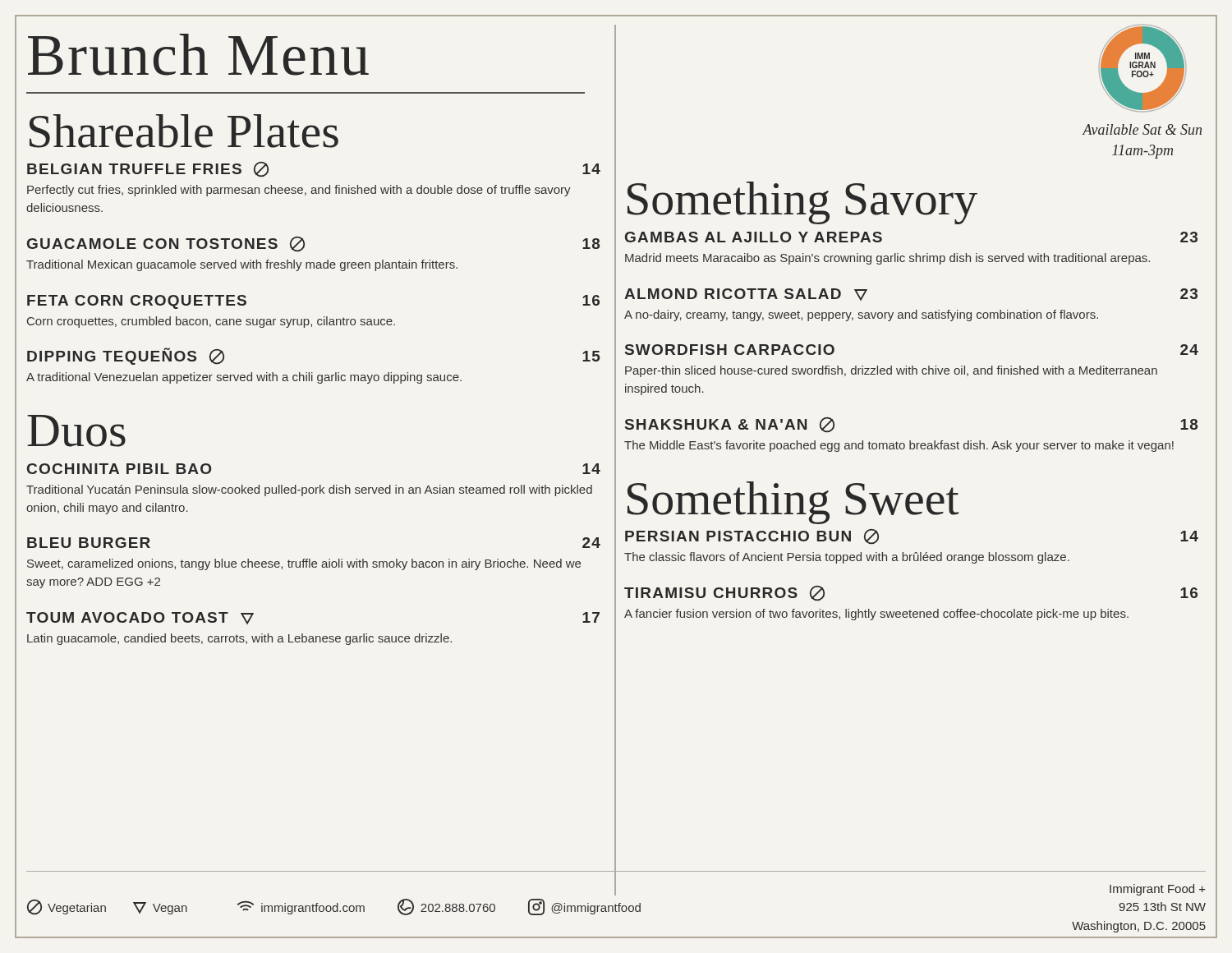Screen dimensions: 953x1232
Task: Find the section header with the text "Shareable Plates"
Action: coord(314,131)
